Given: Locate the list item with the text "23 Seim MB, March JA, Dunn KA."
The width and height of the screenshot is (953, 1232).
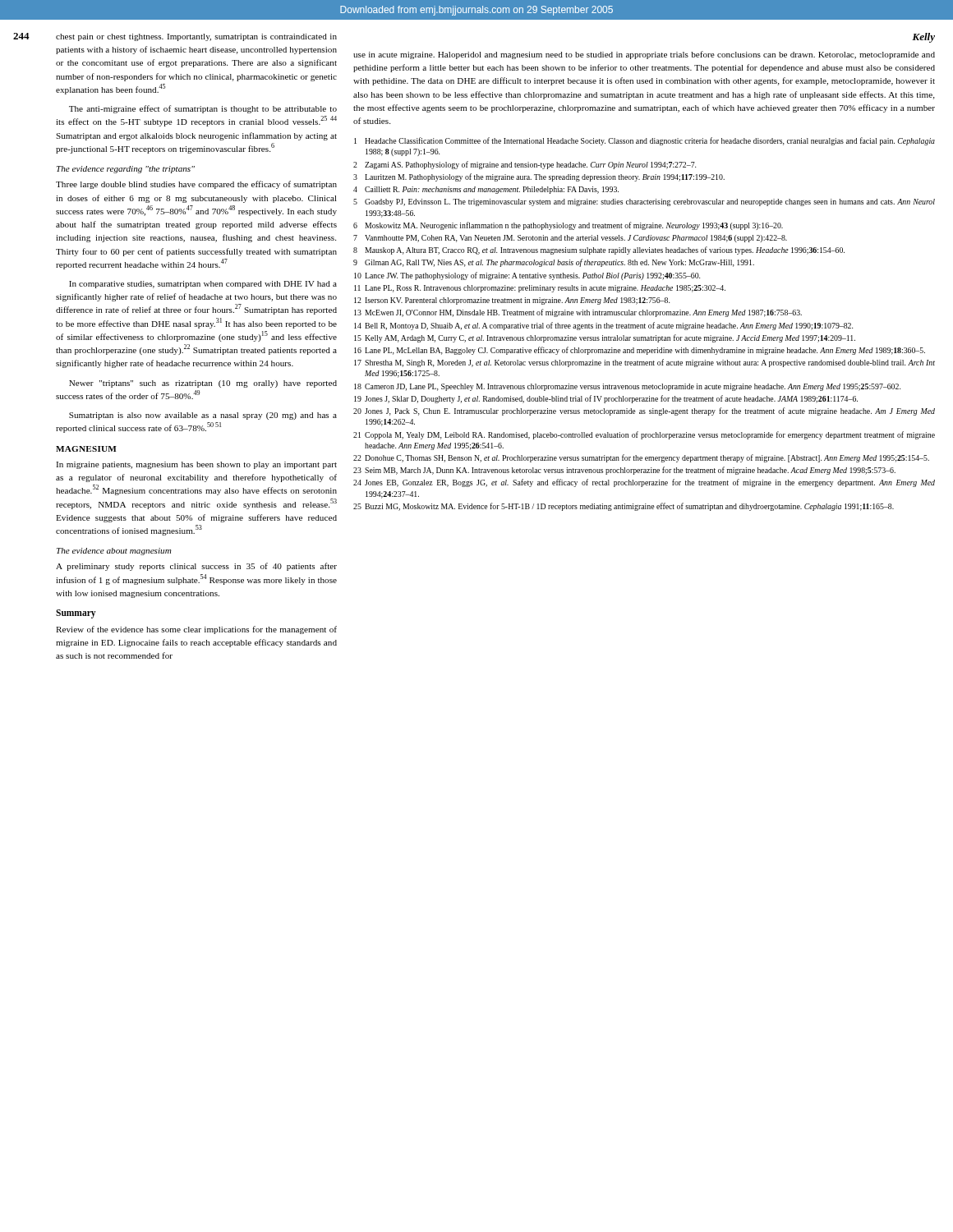Looking at the screenshot, I should [x=625, y=470].
